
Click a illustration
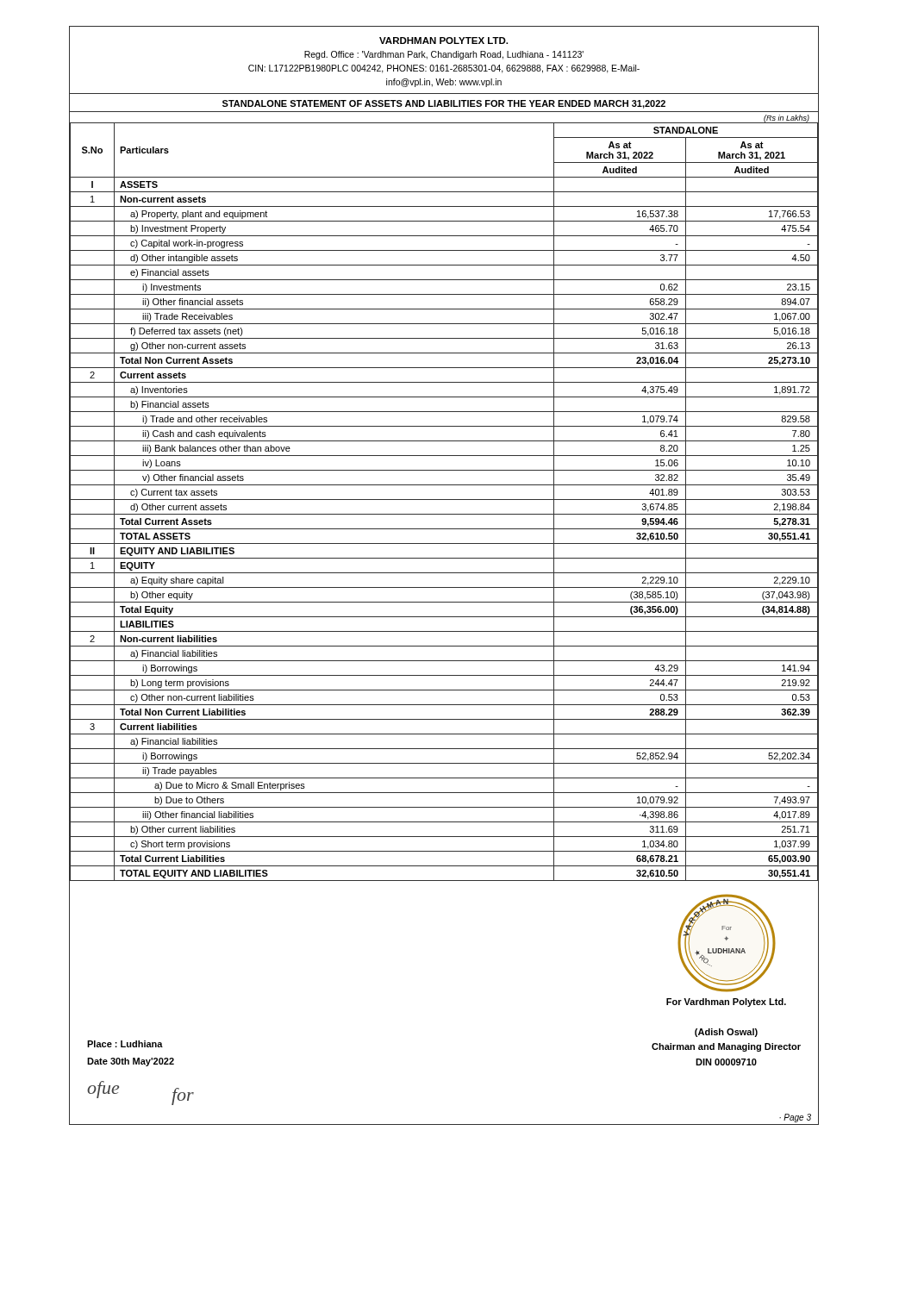(x=726, y=943)
